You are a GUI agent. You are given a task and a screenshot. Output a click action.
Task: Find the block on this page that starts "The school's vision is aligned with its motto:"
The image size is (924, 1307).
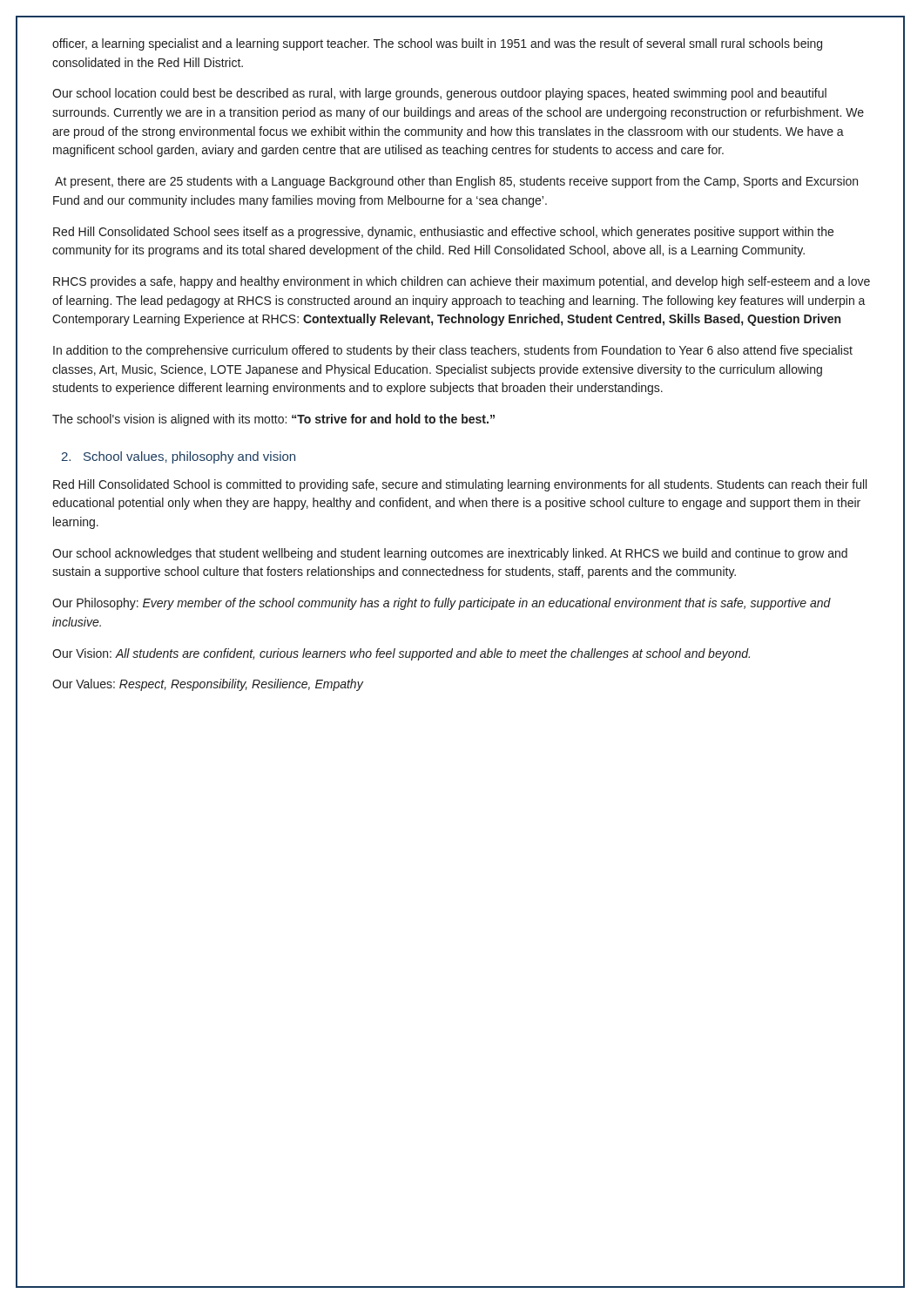coord(274,419)
